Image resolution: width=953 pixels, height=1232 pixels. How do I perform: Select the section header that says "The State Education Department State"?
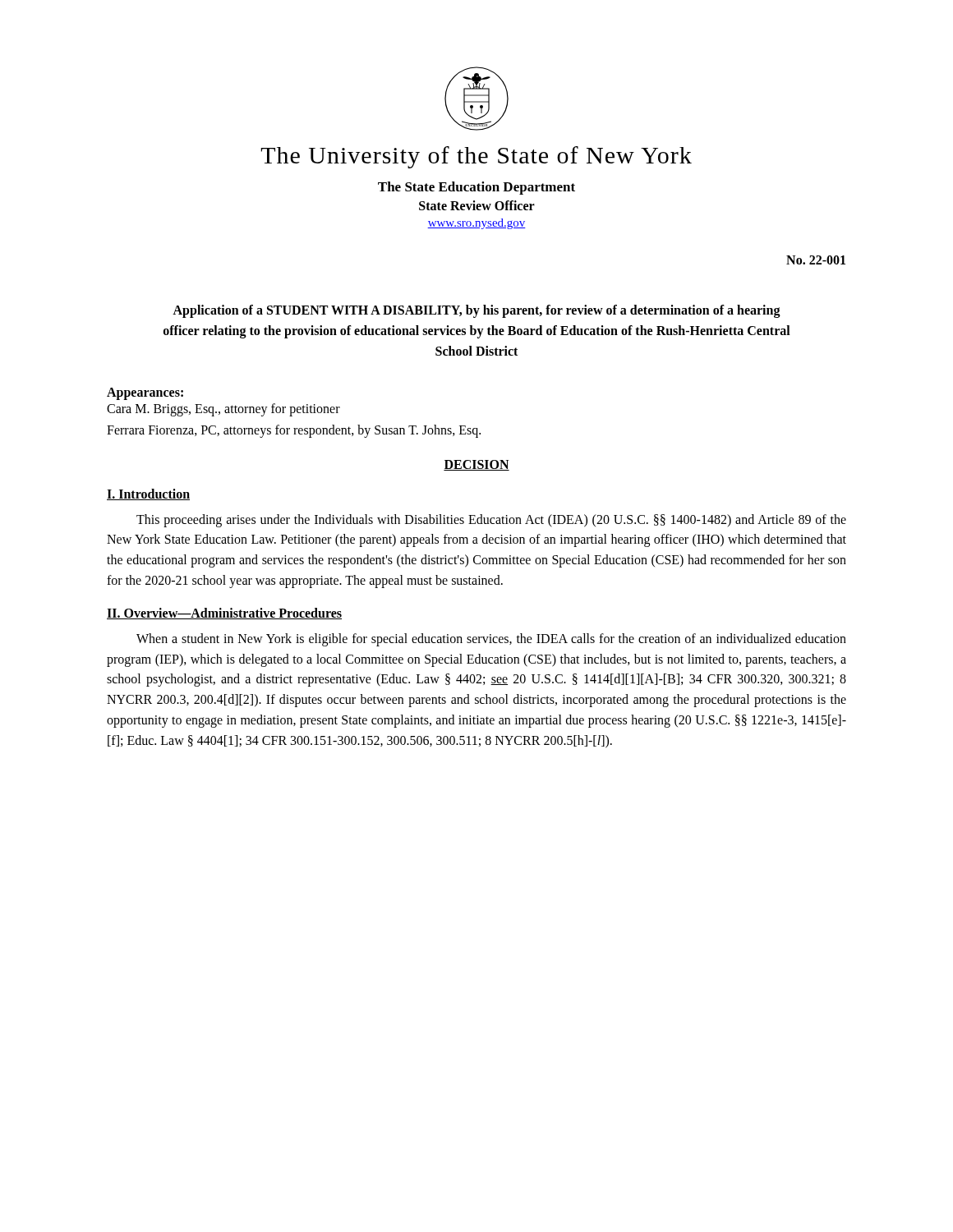click(x=476, y=204)
